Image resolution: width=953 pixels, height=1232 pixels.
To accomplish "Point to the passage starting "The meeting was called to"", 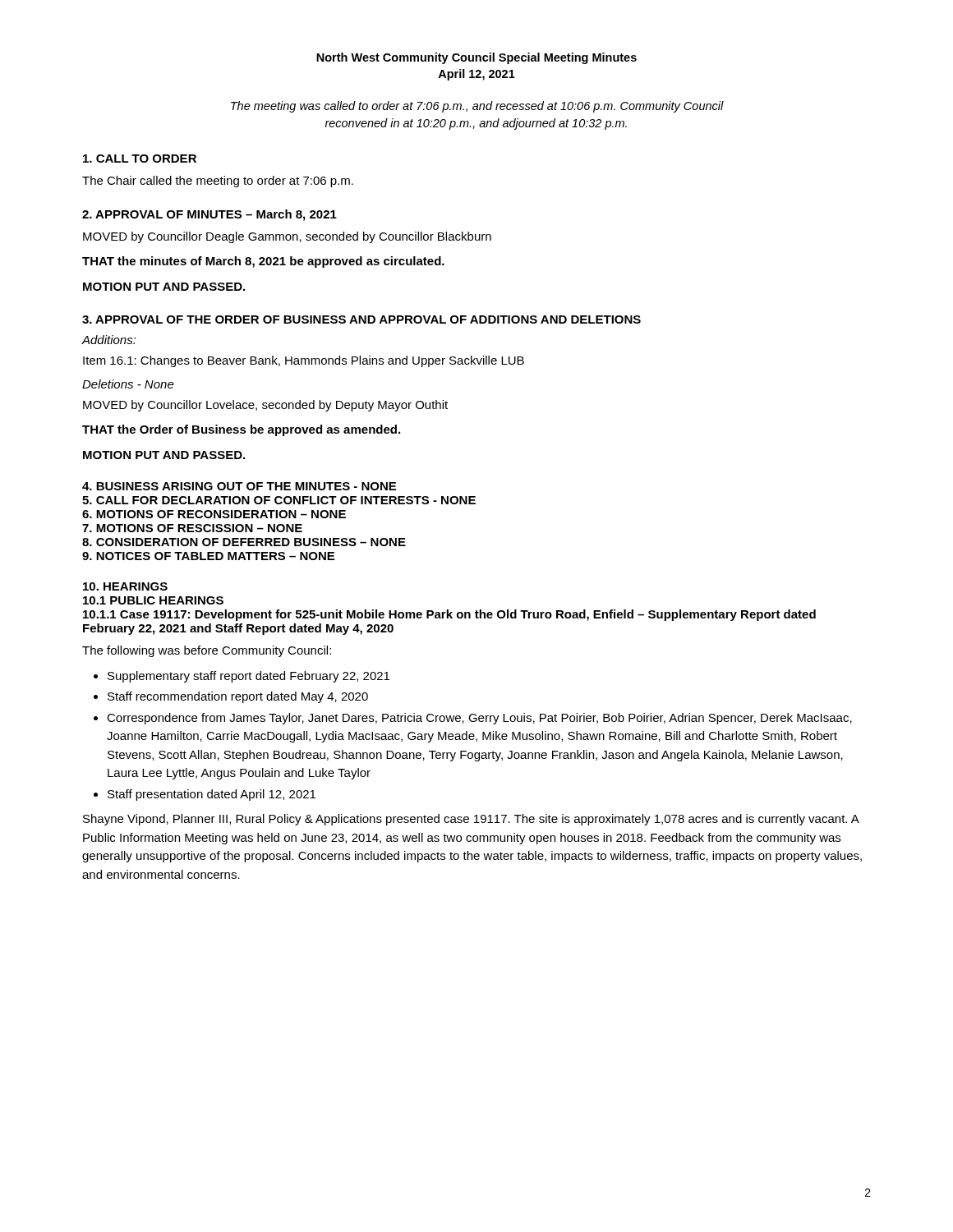I will point(476,115).
